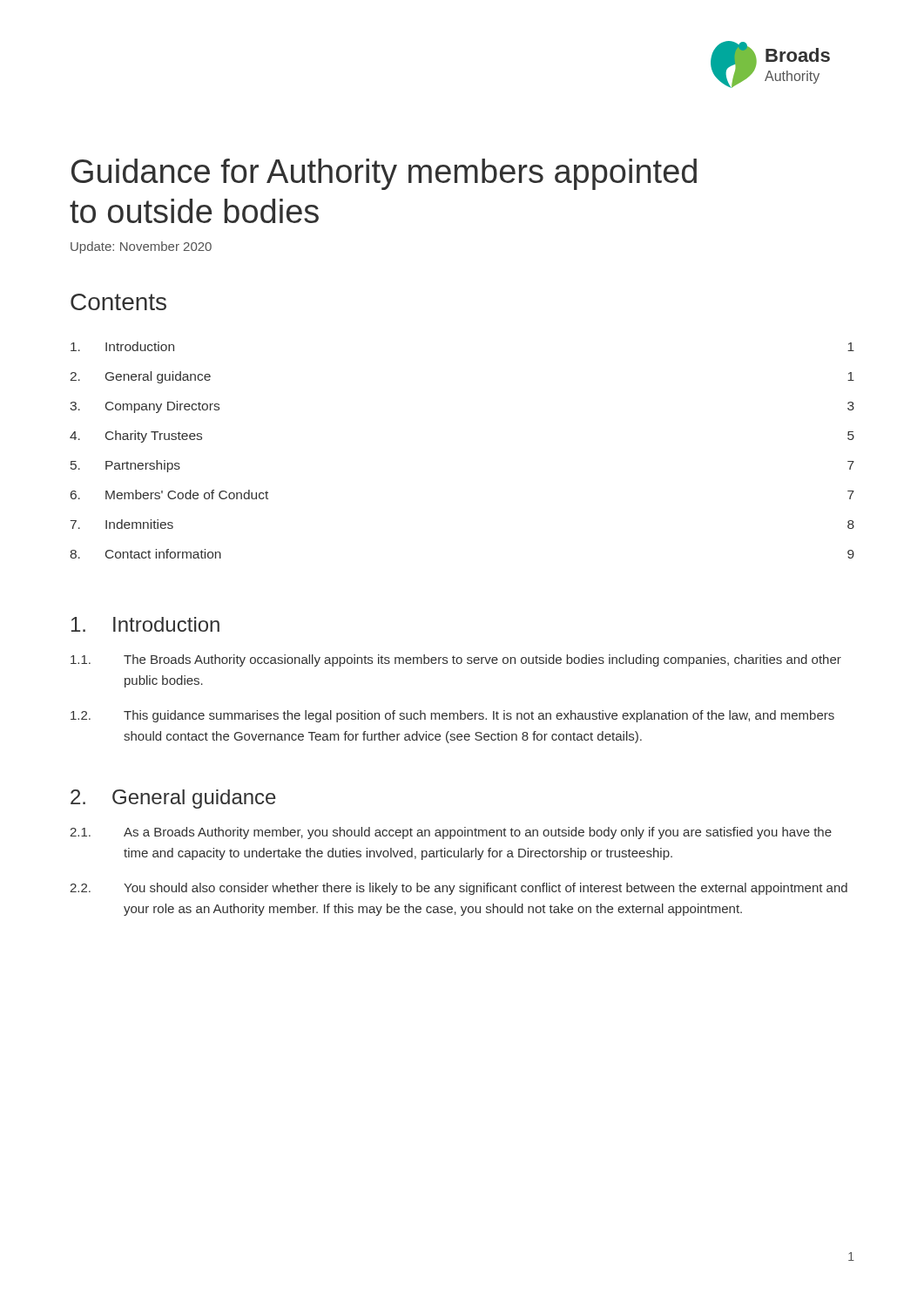The width and height of the screenshot is (924, 1307).
Task: Find the table that mentions "Members' Code of Conduct"
Action: tap(462, 451)
